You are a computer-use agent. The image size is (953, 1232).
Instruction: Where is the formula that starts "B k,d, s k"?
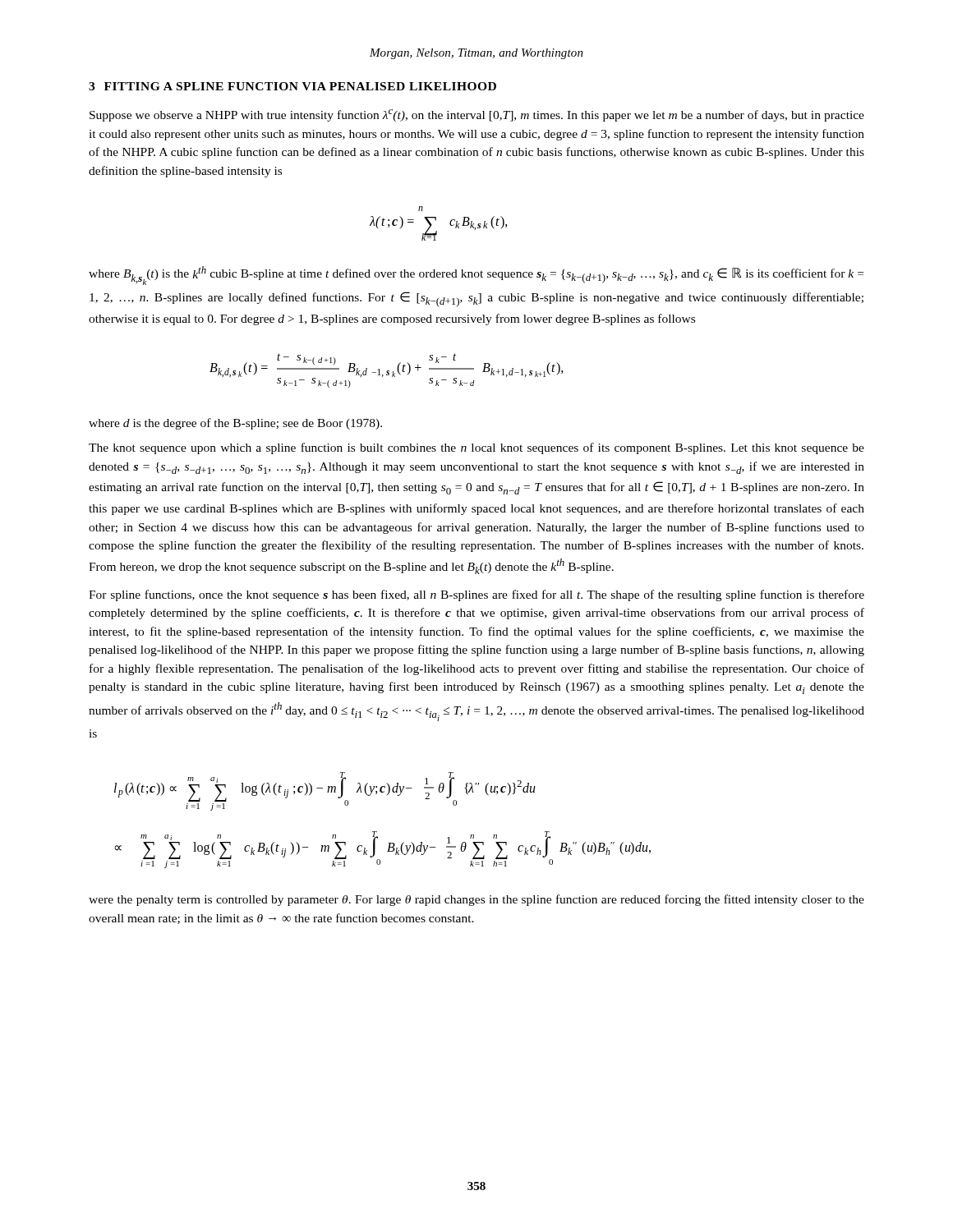pyautogui.click(x=476, y=369)
